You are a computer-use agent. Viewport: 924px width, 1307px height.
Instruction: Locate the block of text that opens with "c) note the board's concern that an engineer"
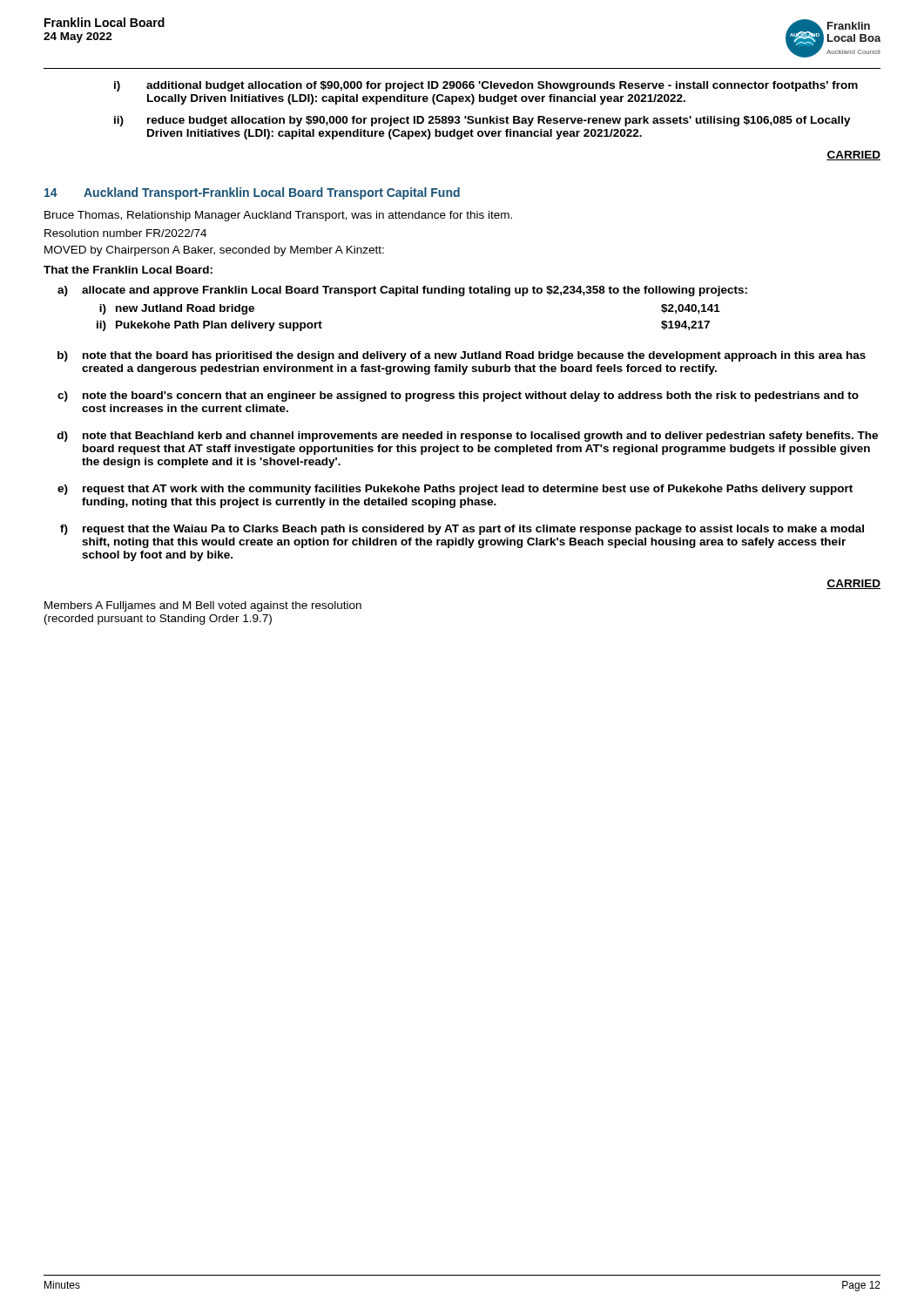coord(462,402)
